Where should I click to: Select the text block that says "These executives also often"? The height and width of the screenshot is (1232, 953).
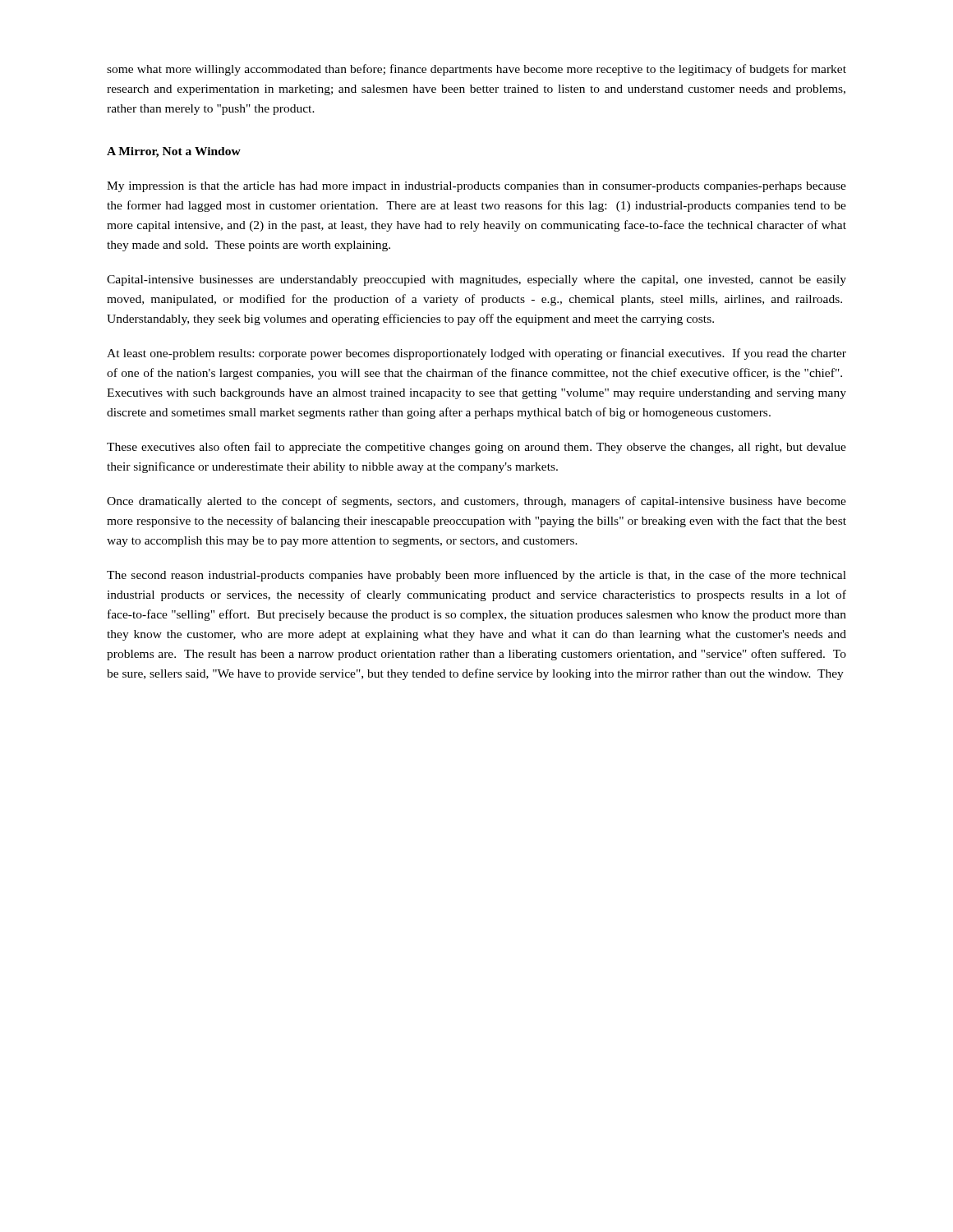476,456
